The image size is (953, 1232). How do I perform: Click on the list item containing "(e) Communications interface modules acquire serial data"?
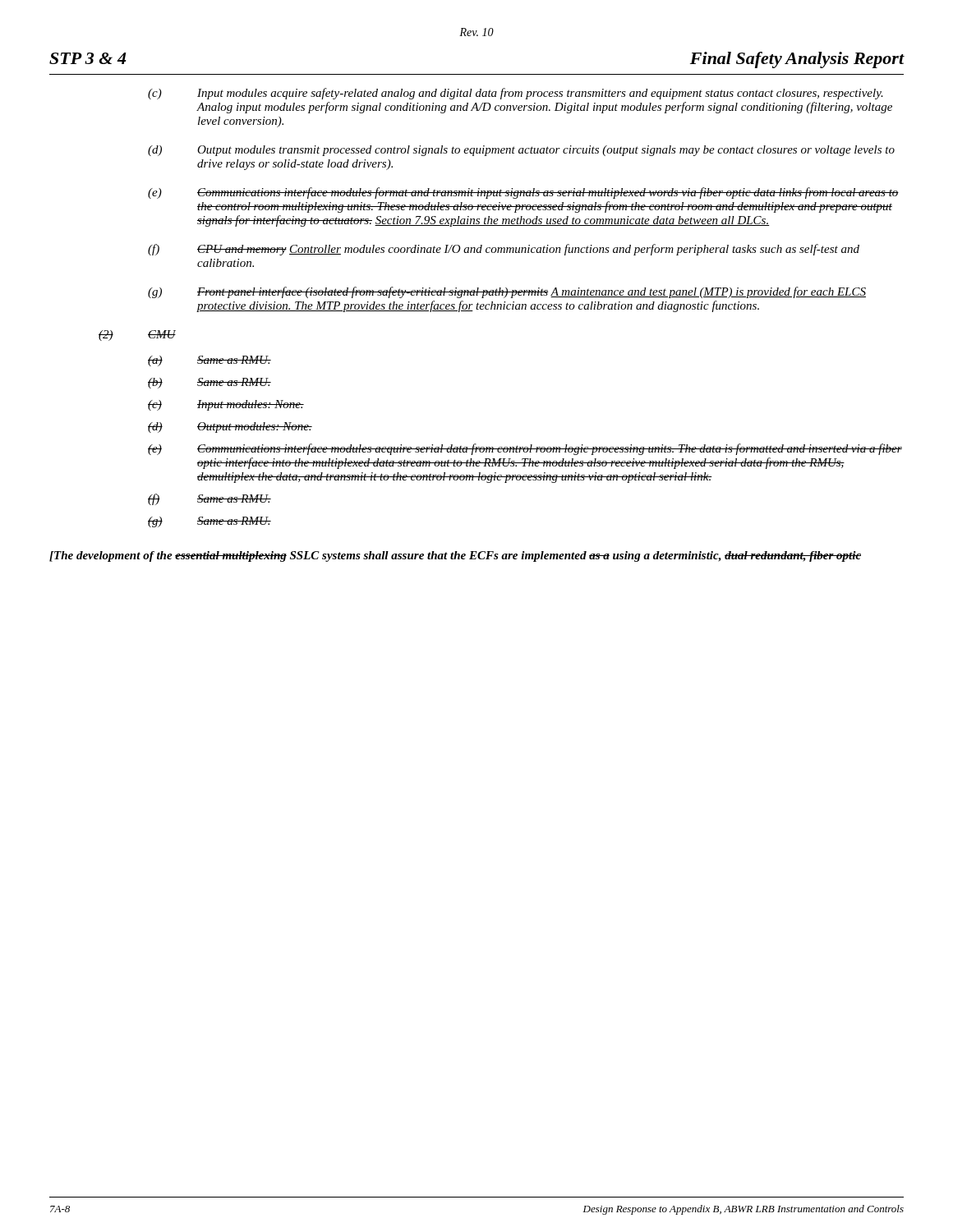point(526,463)
